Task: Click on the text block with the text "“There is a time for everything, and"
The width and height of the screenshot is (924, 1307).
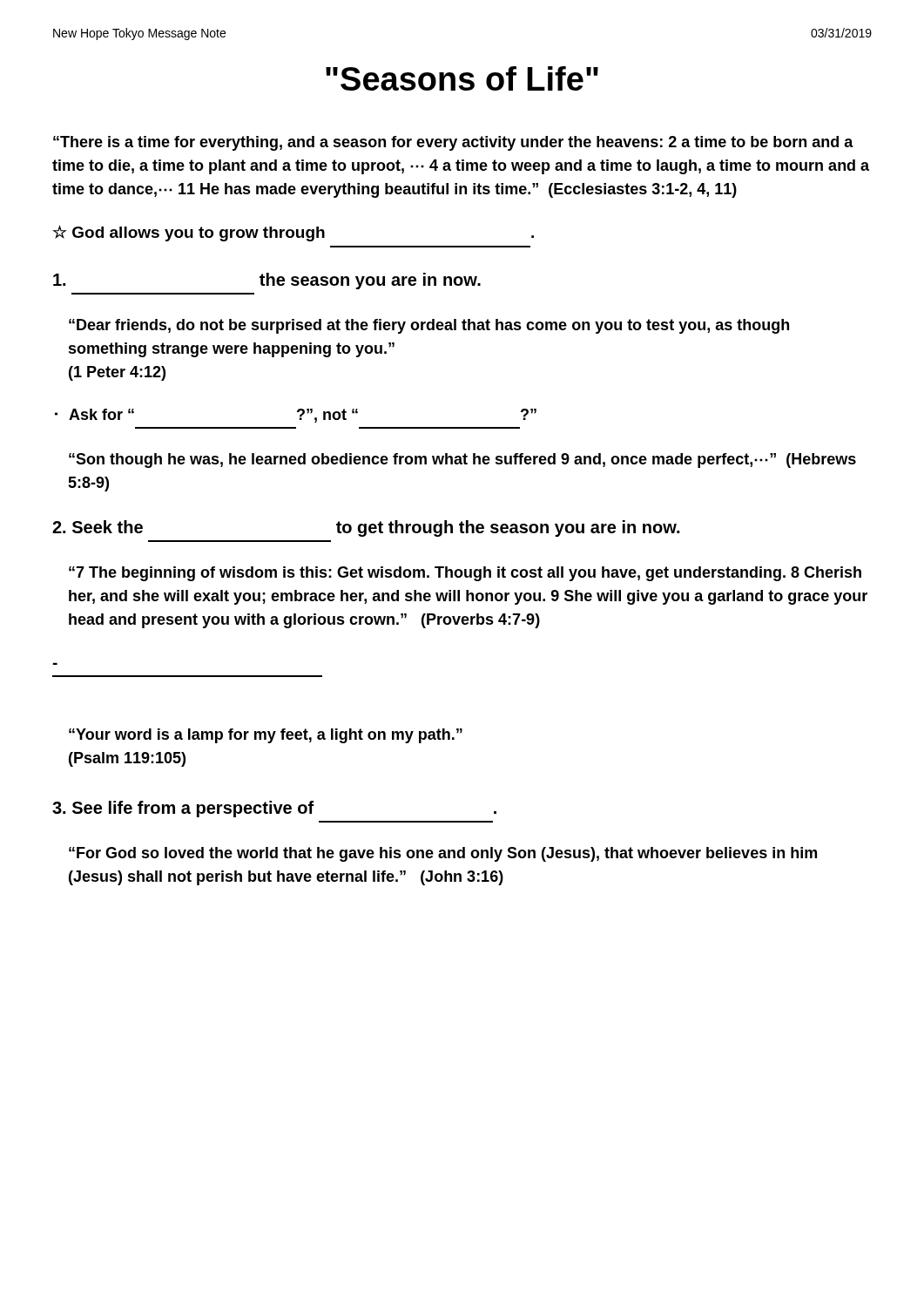Action: (461, 166)
